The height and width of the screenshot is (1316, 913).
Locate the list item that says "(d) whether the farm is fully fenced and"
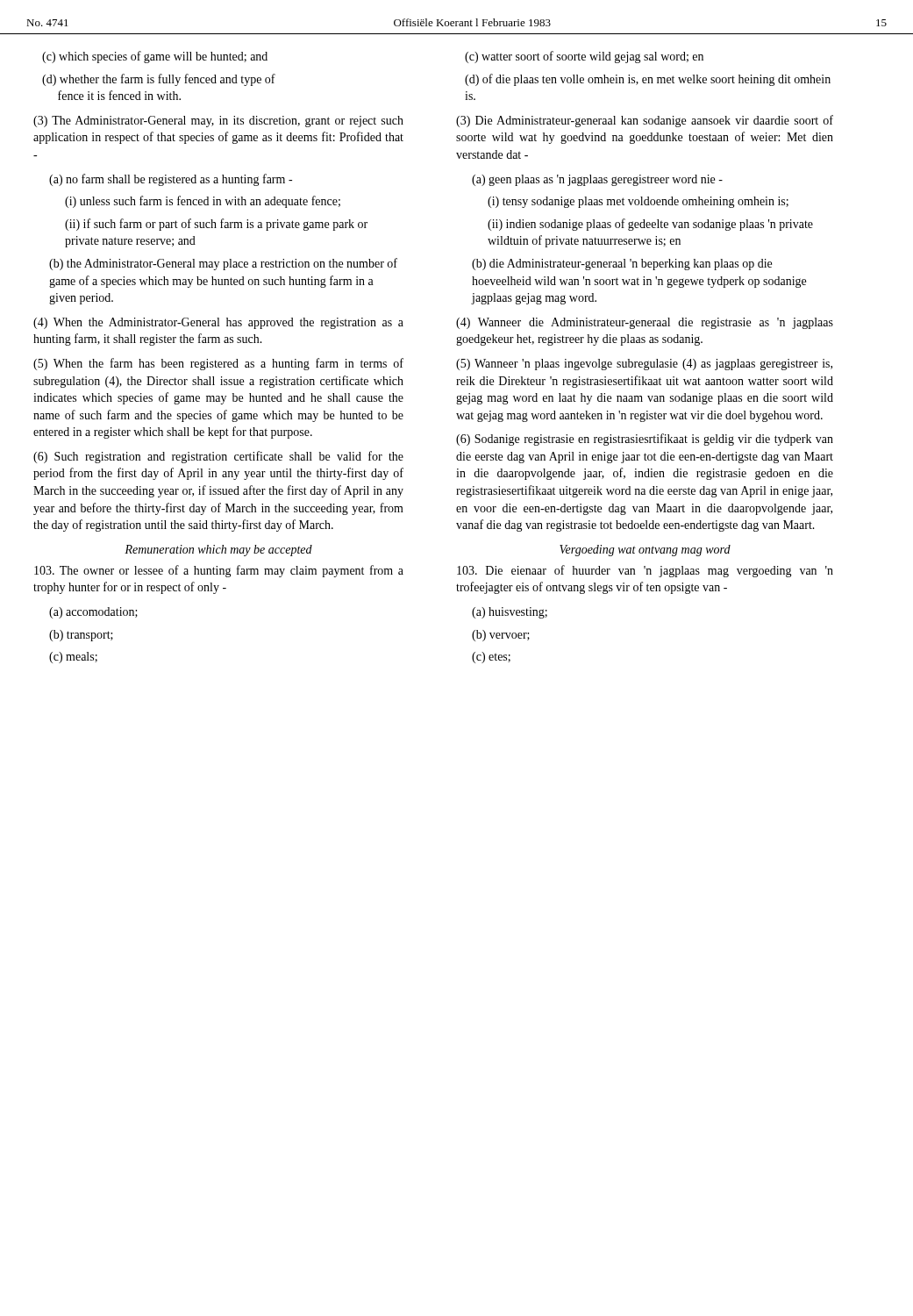[159, 88]
